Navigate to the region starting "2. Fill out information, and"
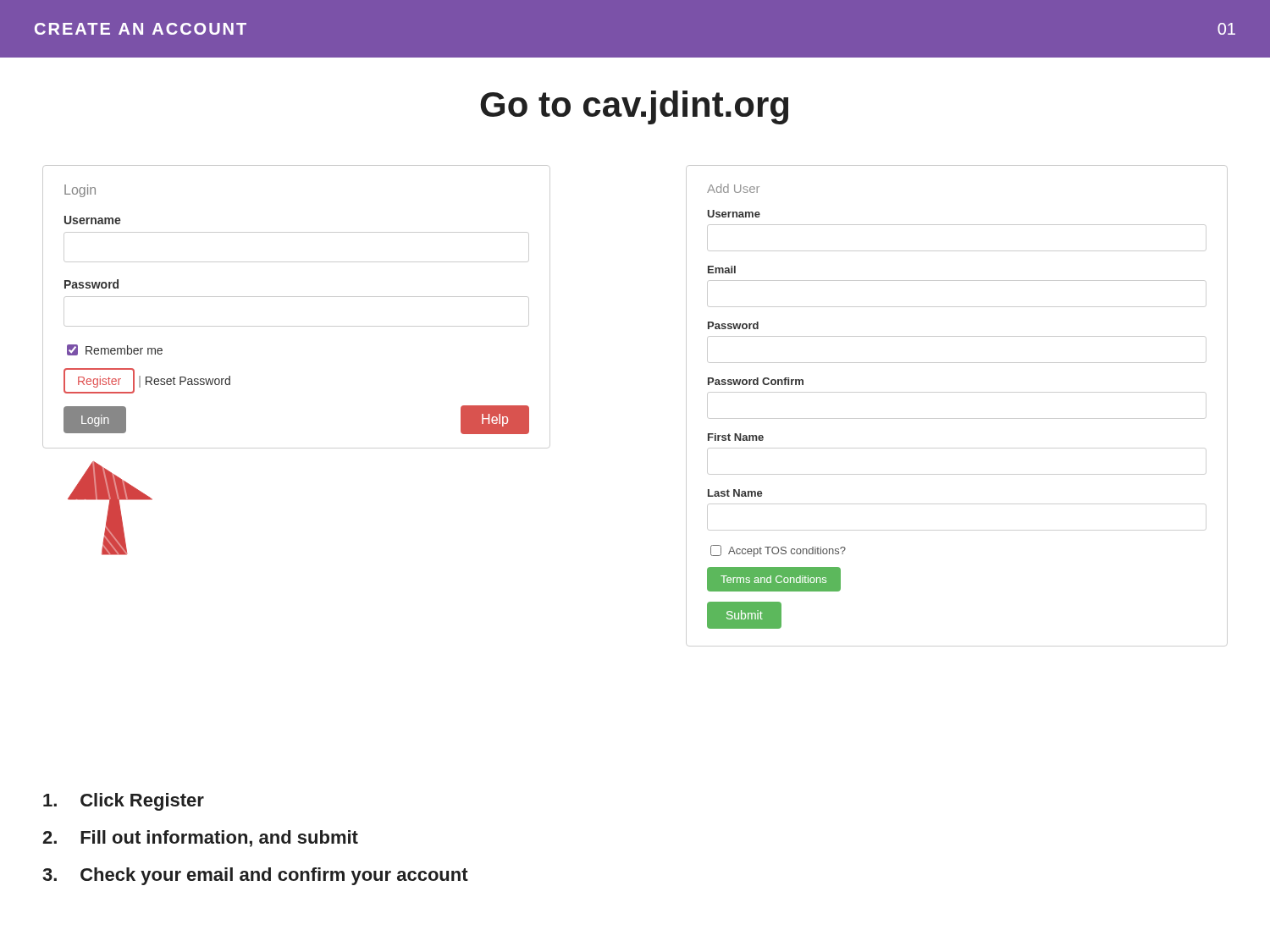 200,838
